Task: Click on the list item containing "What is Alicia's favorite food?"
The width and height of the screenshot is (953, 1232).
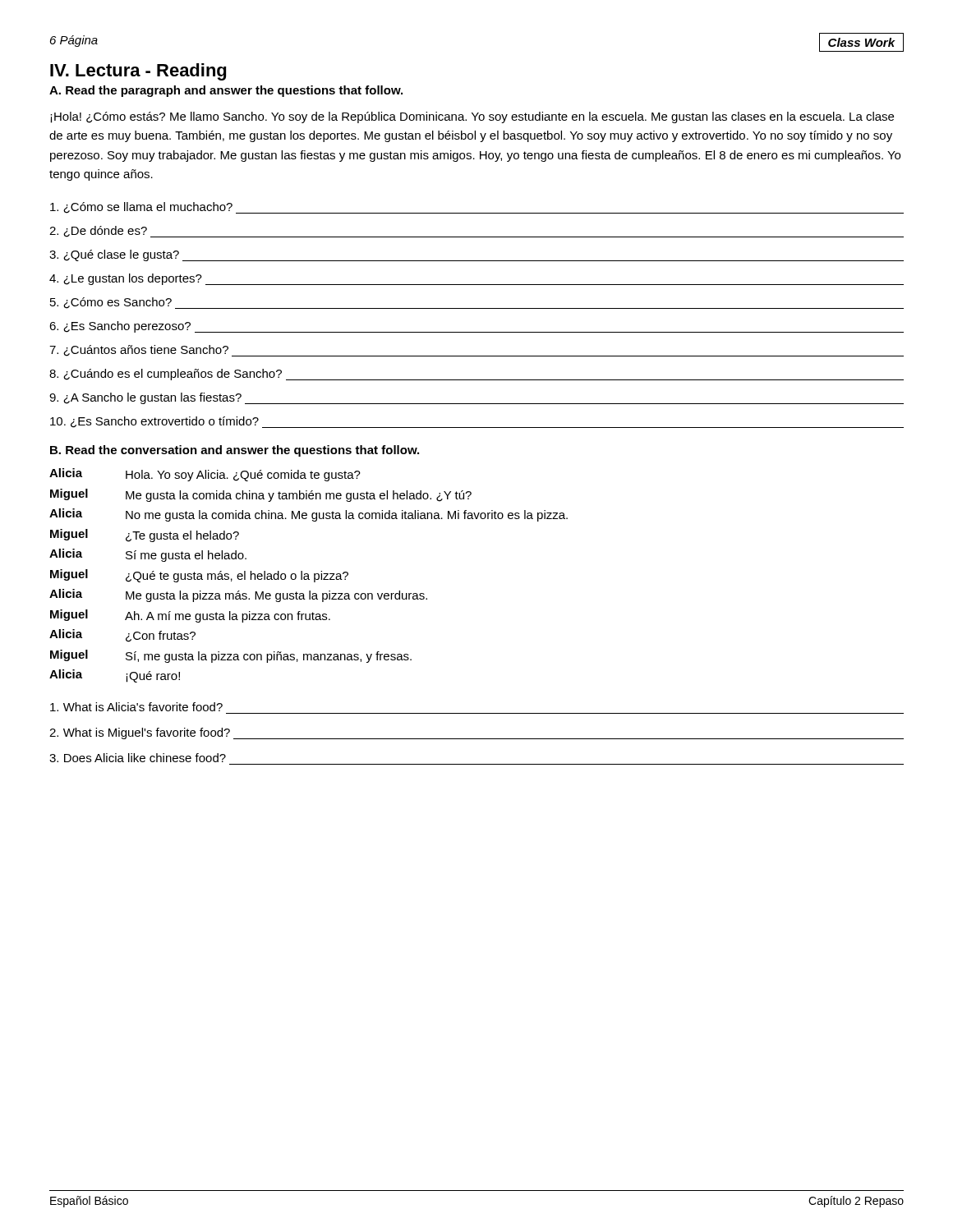Action: point(476,706)
